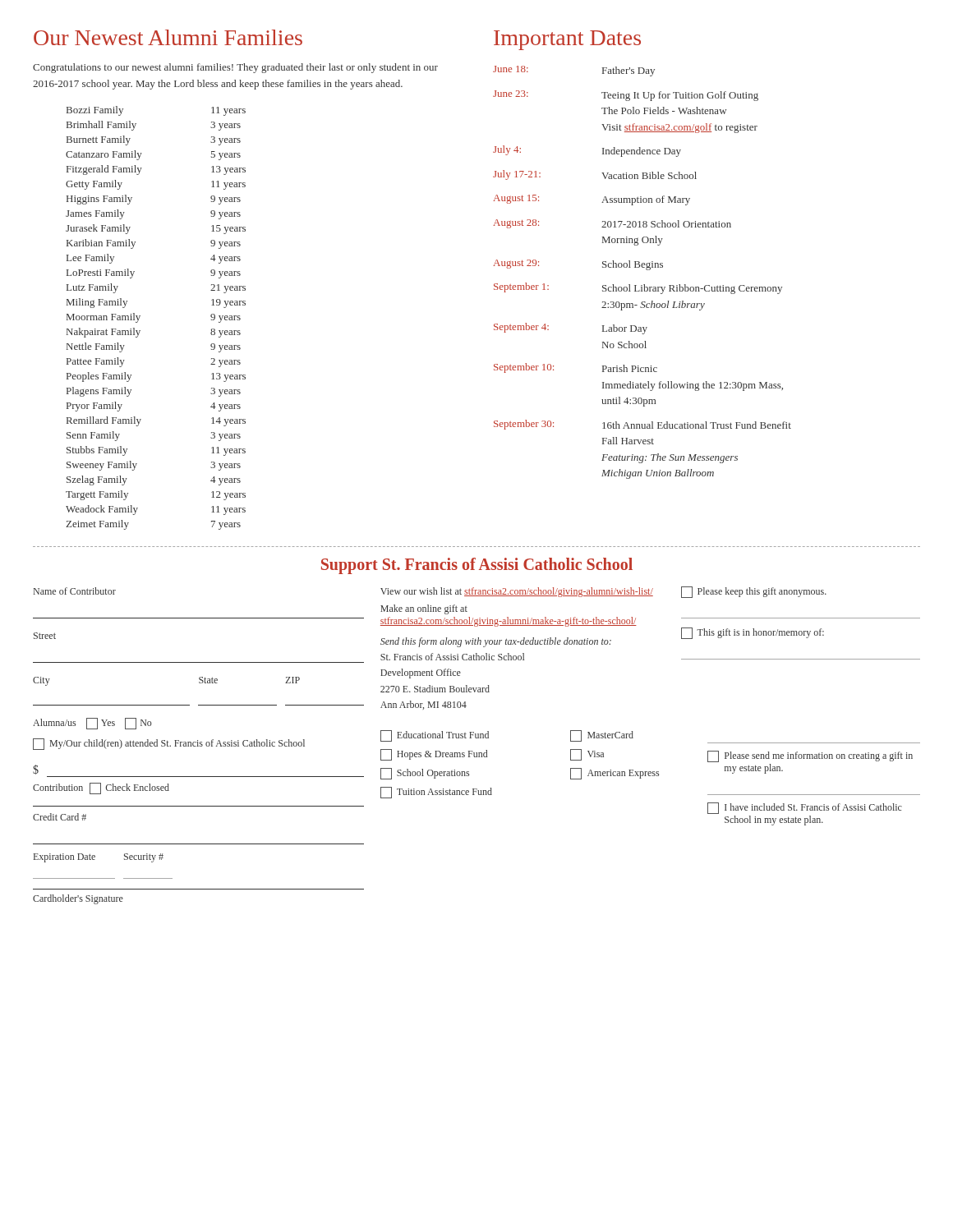Viewport: 953px width, 1232px height.
Task: Locate the text block that reads "Make an online gift"
Action: point(508,615)
